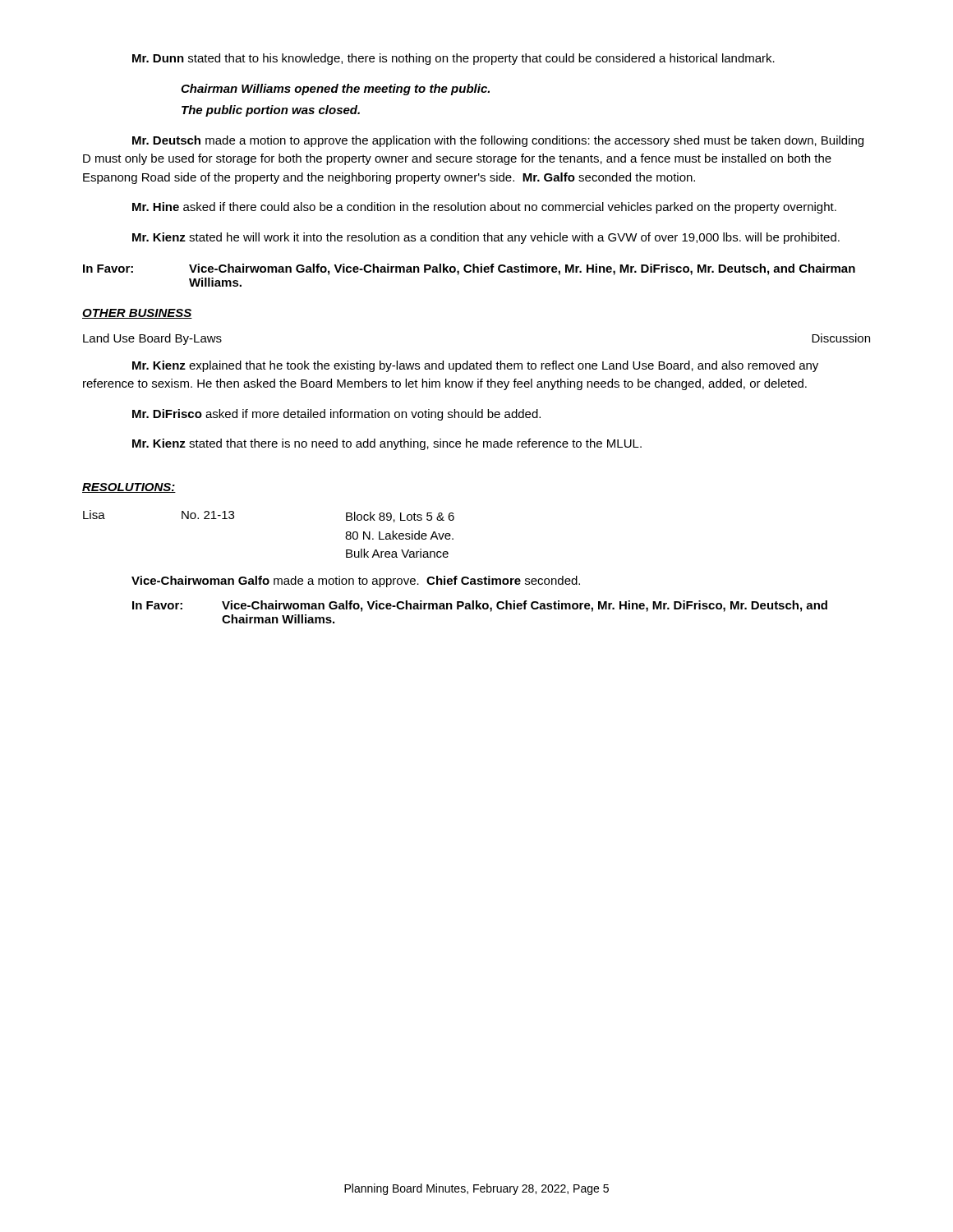Navigate to the text block starting "Mr. Deutsch made a motion to approve"
This screenshot has width=953, height=1232.
point(476,159)
